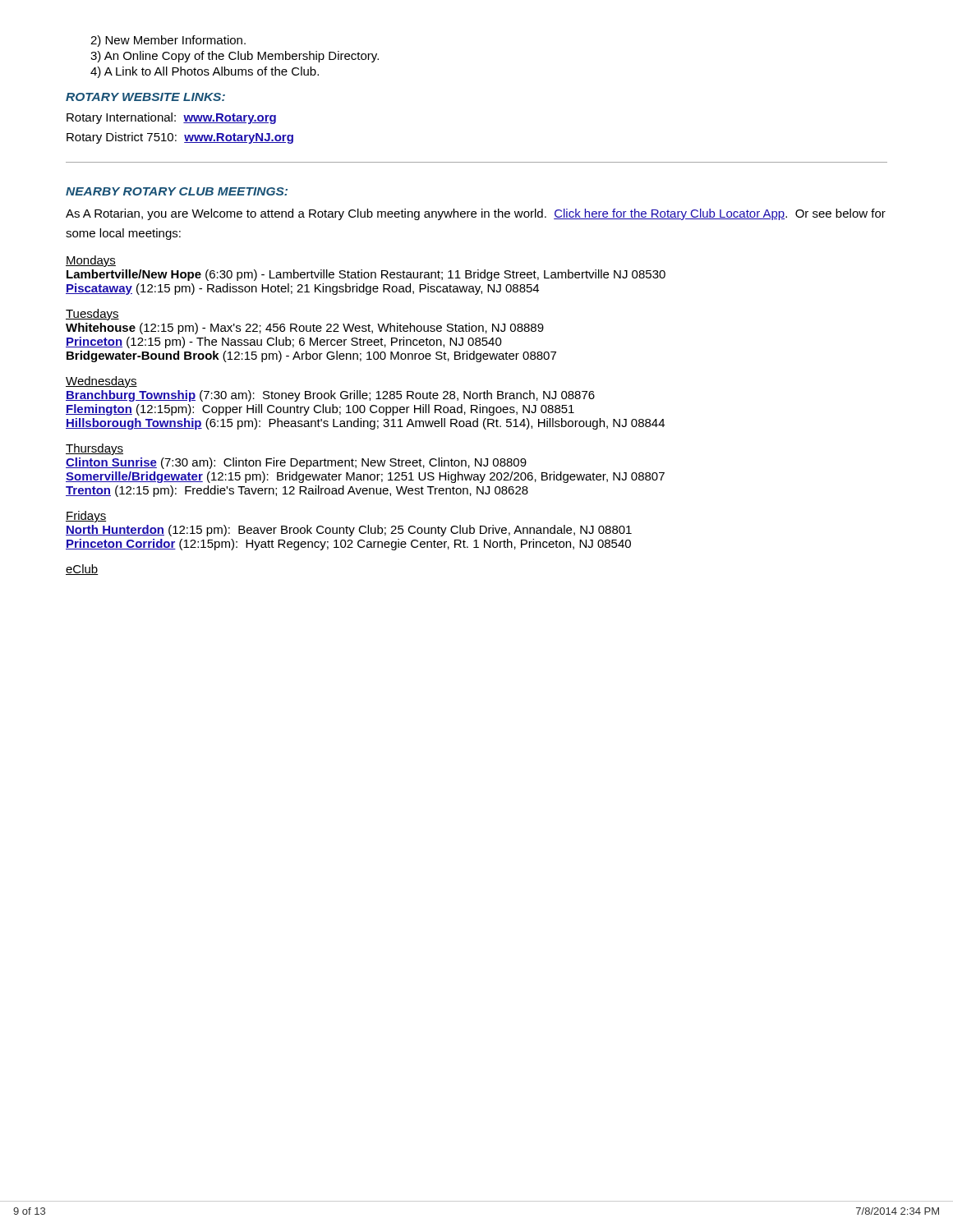Find the passage starting "3) An Online"

[235, 55]
